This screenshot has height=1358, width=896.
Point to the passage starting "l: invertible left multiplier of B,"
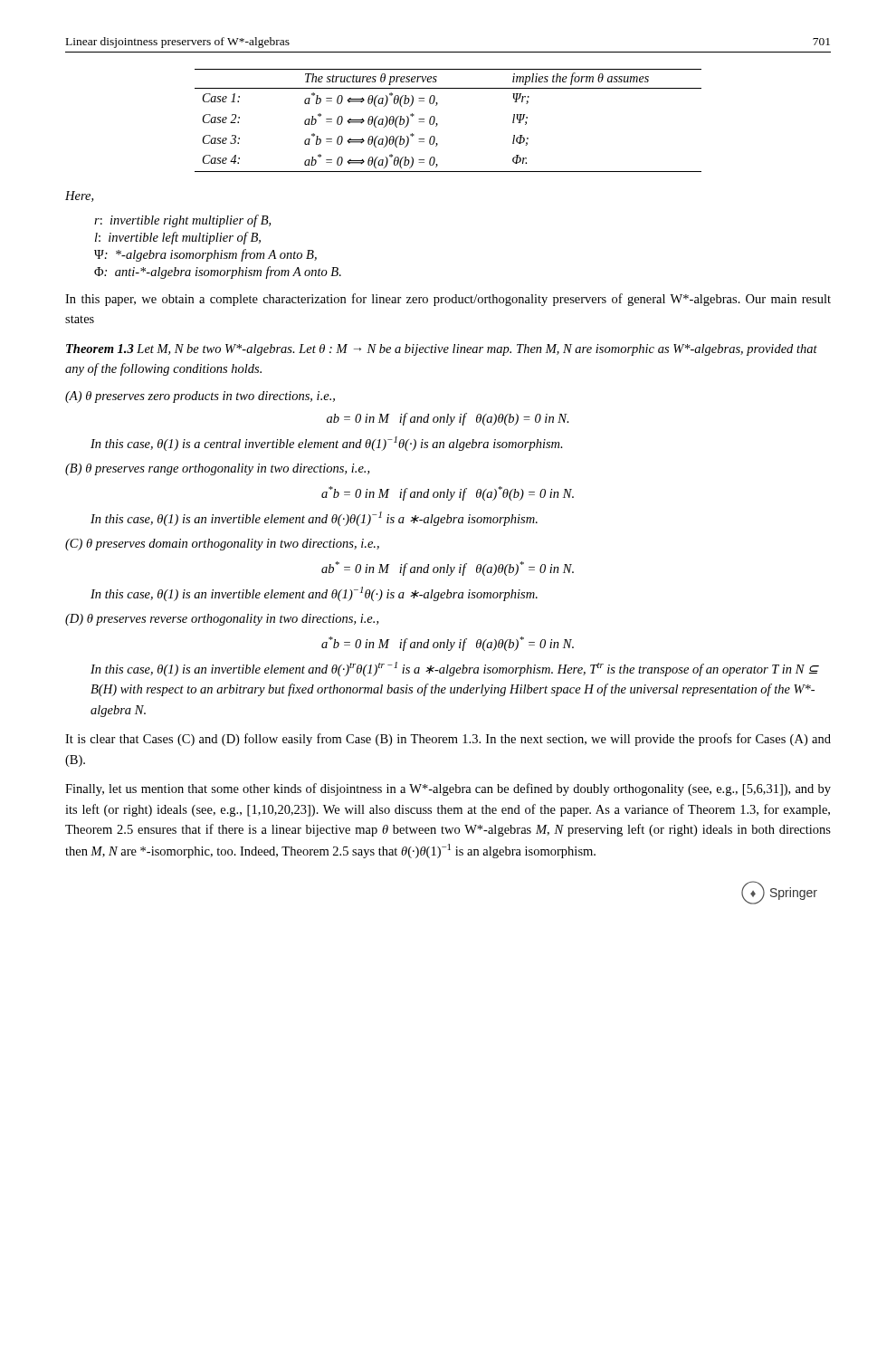pos(178,237)
